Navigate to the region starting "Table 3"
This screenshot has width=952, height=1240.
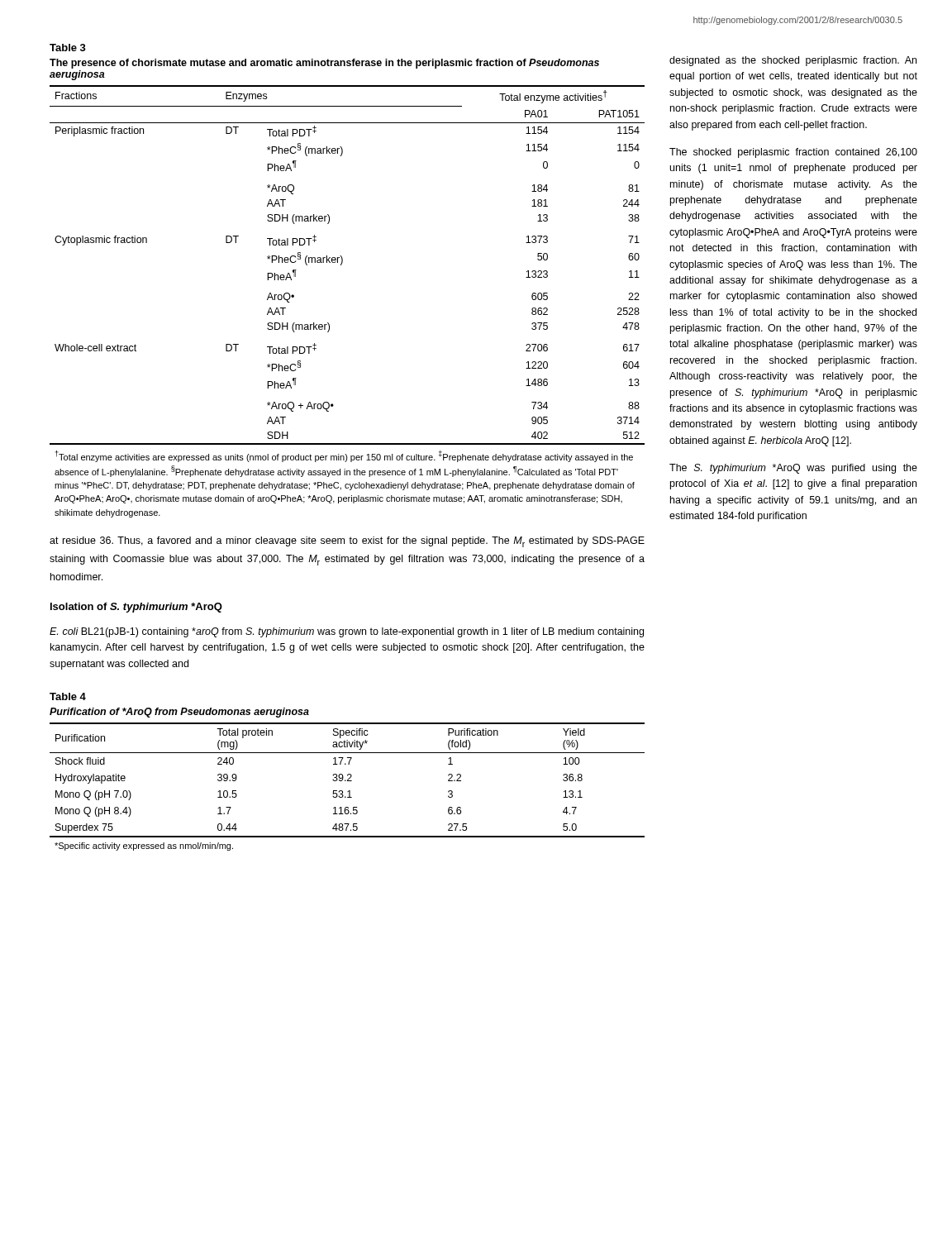click(x=68, y=47)
